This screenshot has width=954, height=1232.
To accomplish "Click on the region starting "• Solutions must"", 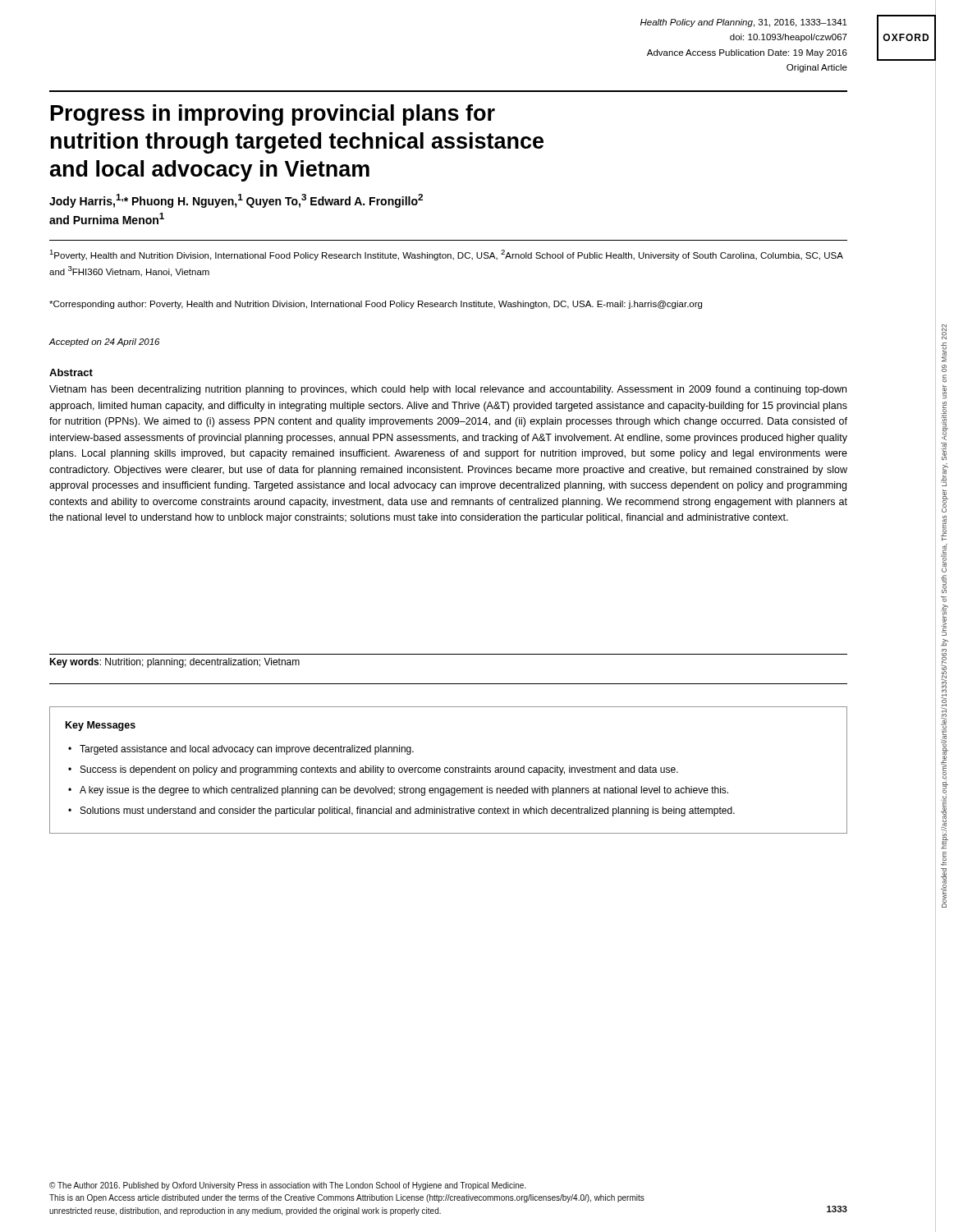I will point(402,811).
